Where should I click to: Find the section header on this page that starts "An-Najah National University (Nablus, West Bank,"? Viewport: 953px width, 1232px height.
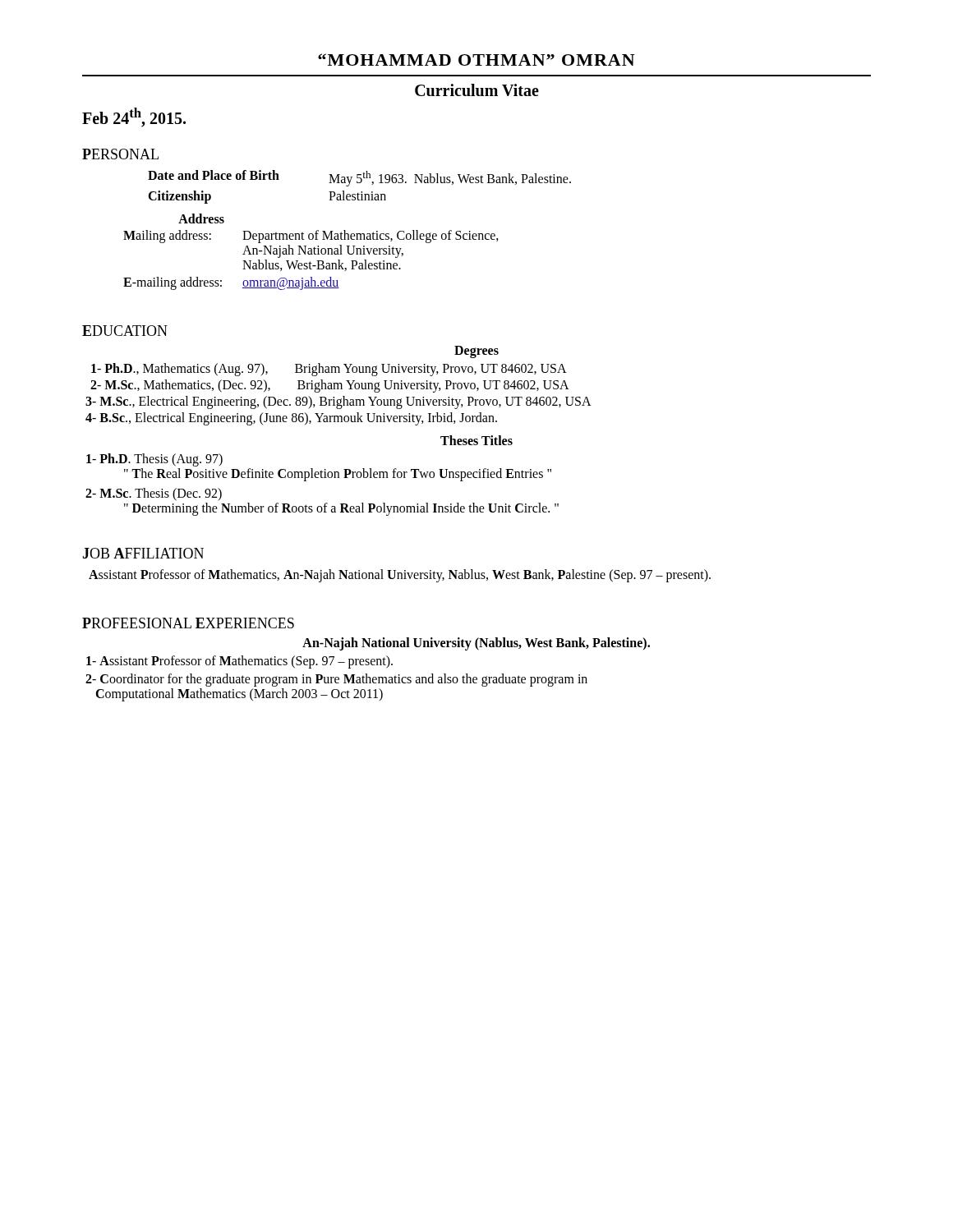click(476, 643)
